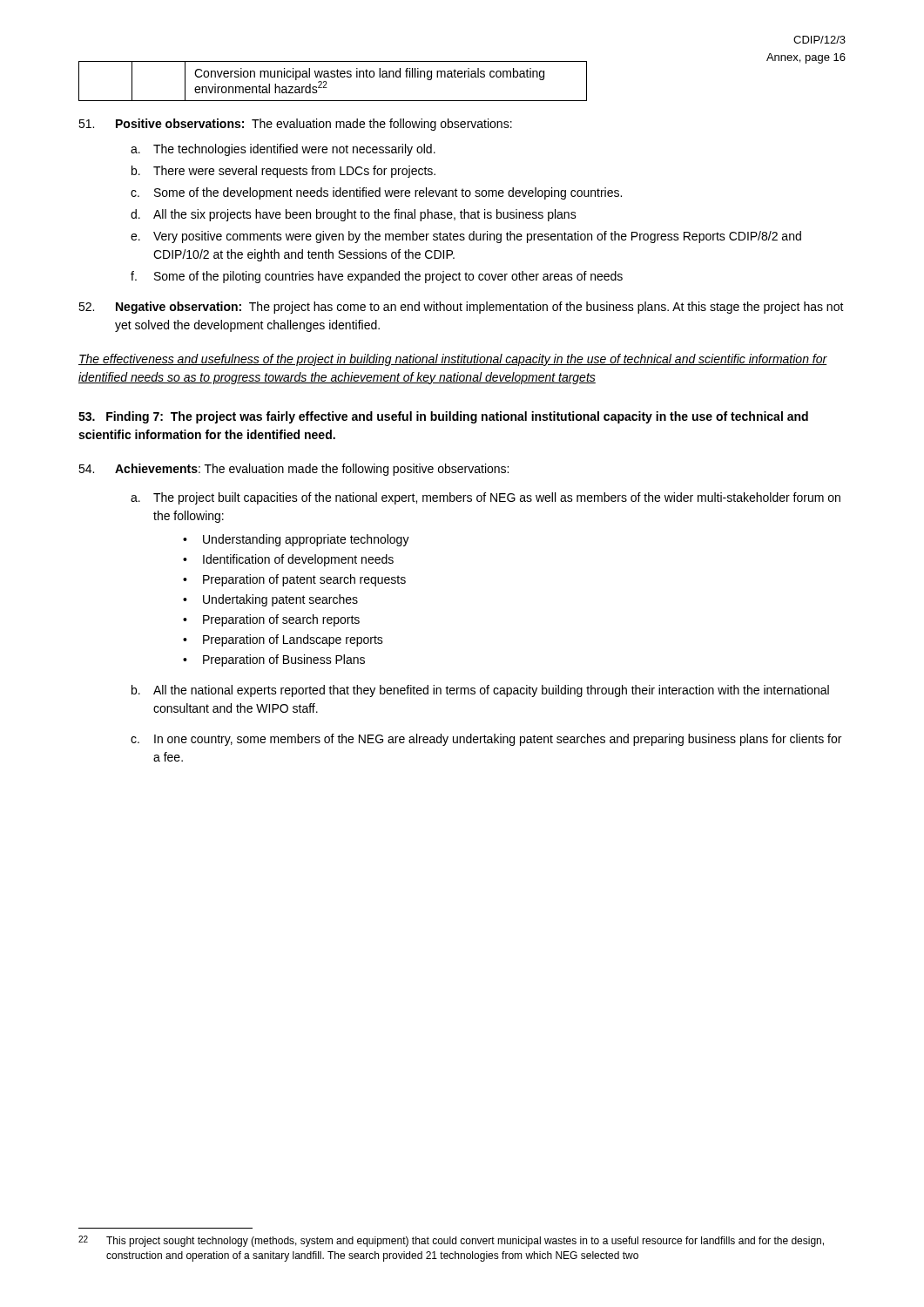Click the passage that begins "a. The project built capacities of"
This screenshot has width=924, height=1307.
(488, 507)
